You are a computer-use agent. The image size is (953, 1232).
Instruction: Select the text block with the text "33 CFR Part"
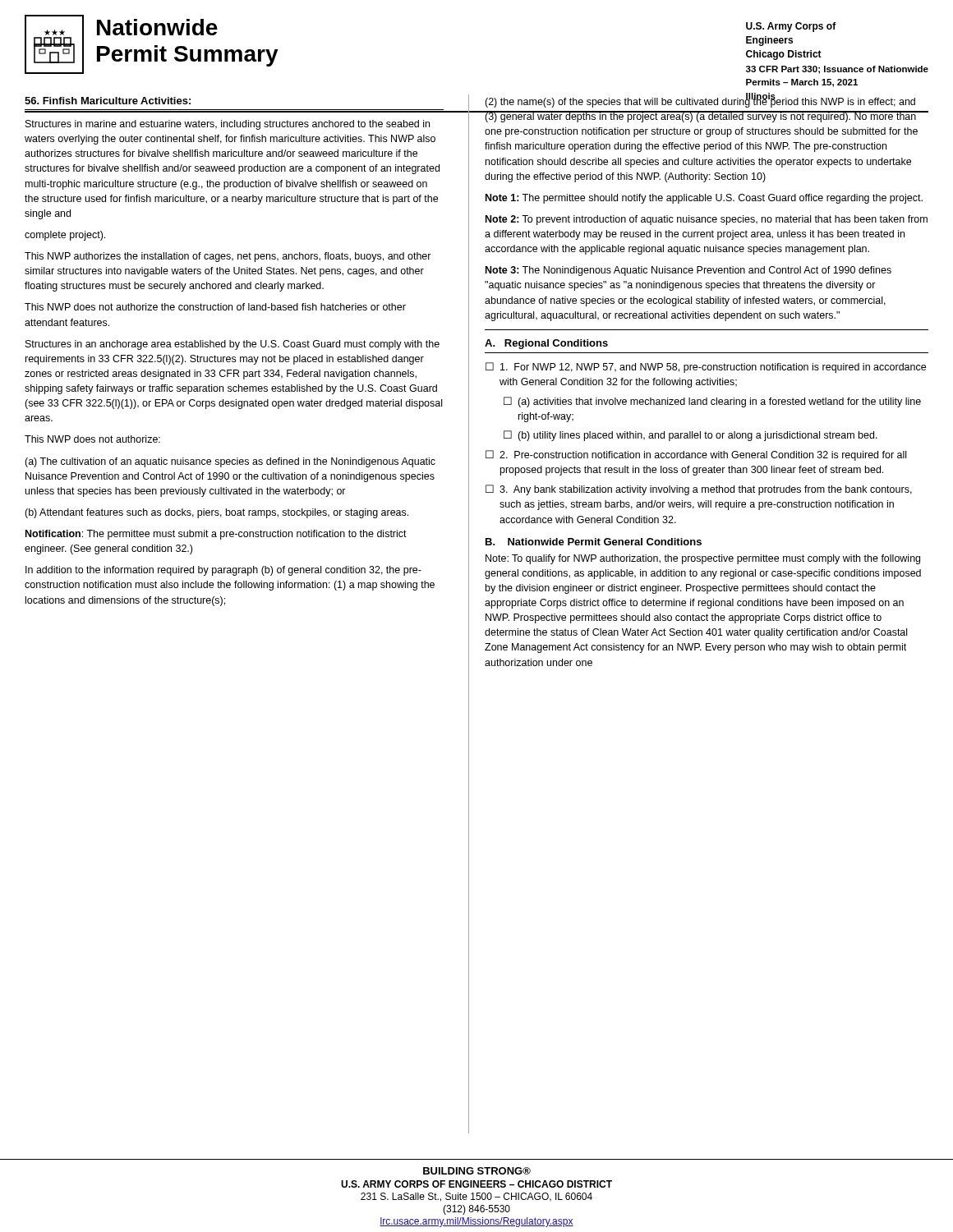[837, 83]
